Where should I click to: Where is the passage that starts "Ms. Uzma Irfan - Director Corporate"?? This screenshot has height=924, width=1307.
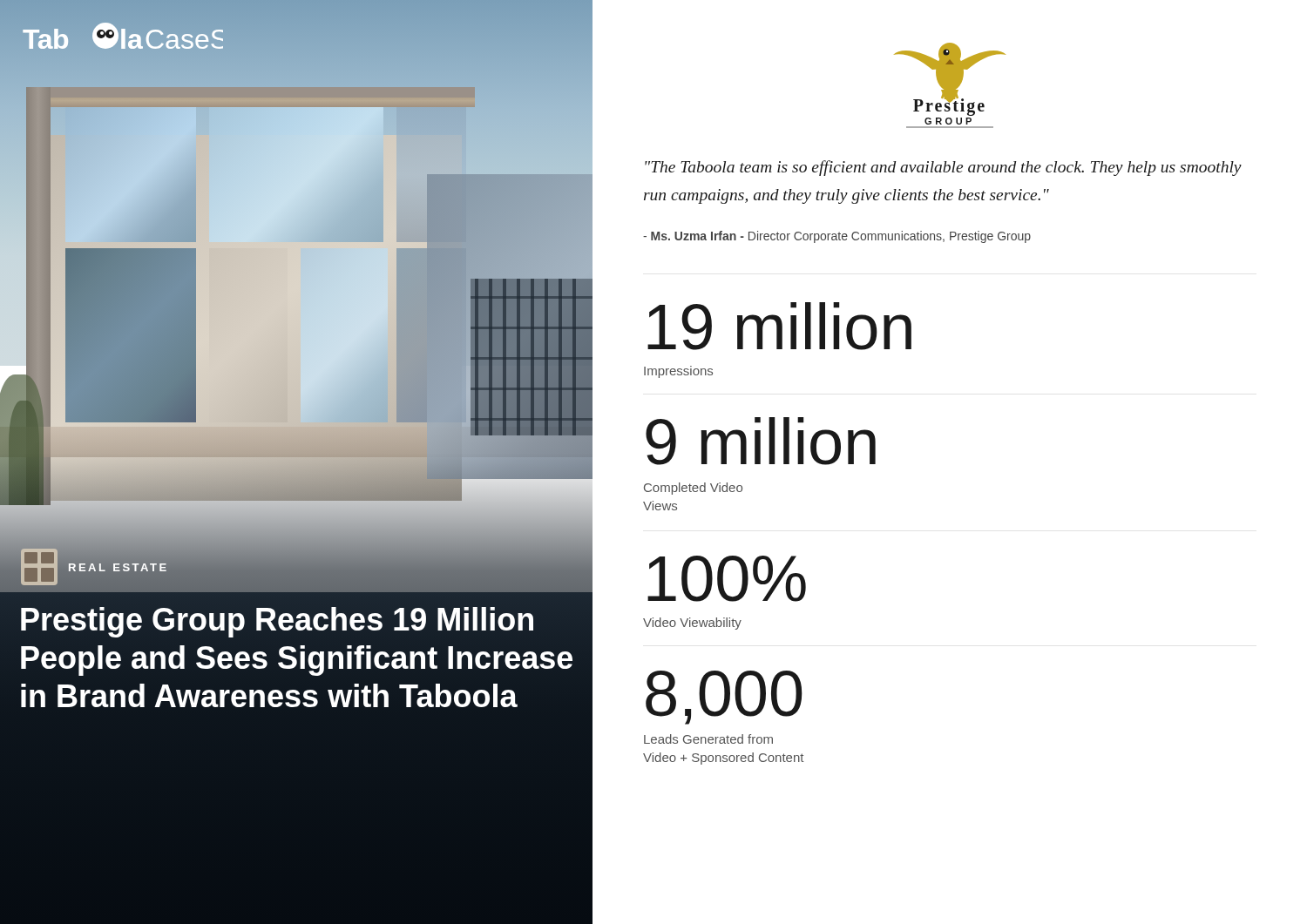[x=950, y=237]
